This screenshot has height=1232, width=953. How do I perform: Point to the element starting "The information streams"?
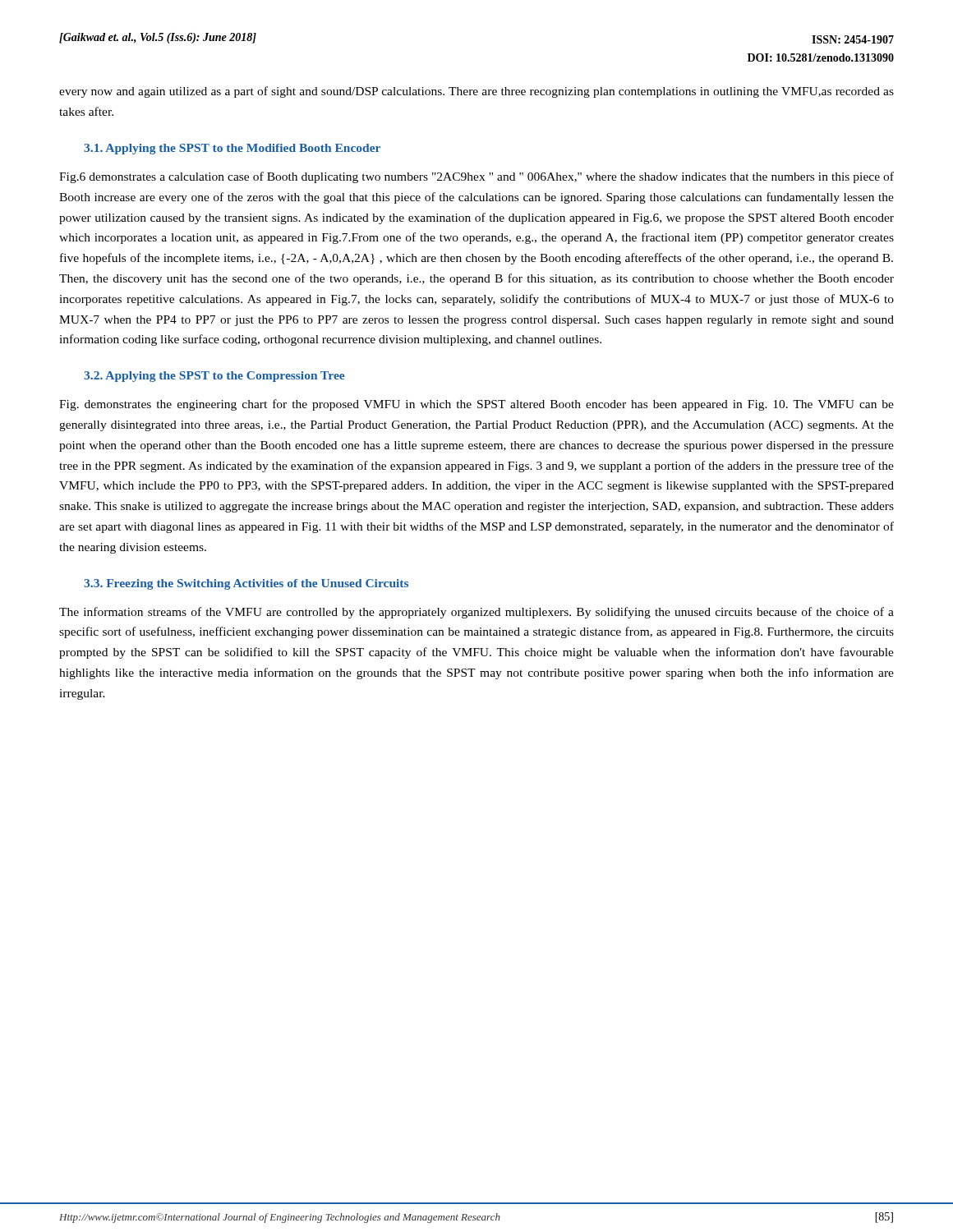click(x=476, y=652)
